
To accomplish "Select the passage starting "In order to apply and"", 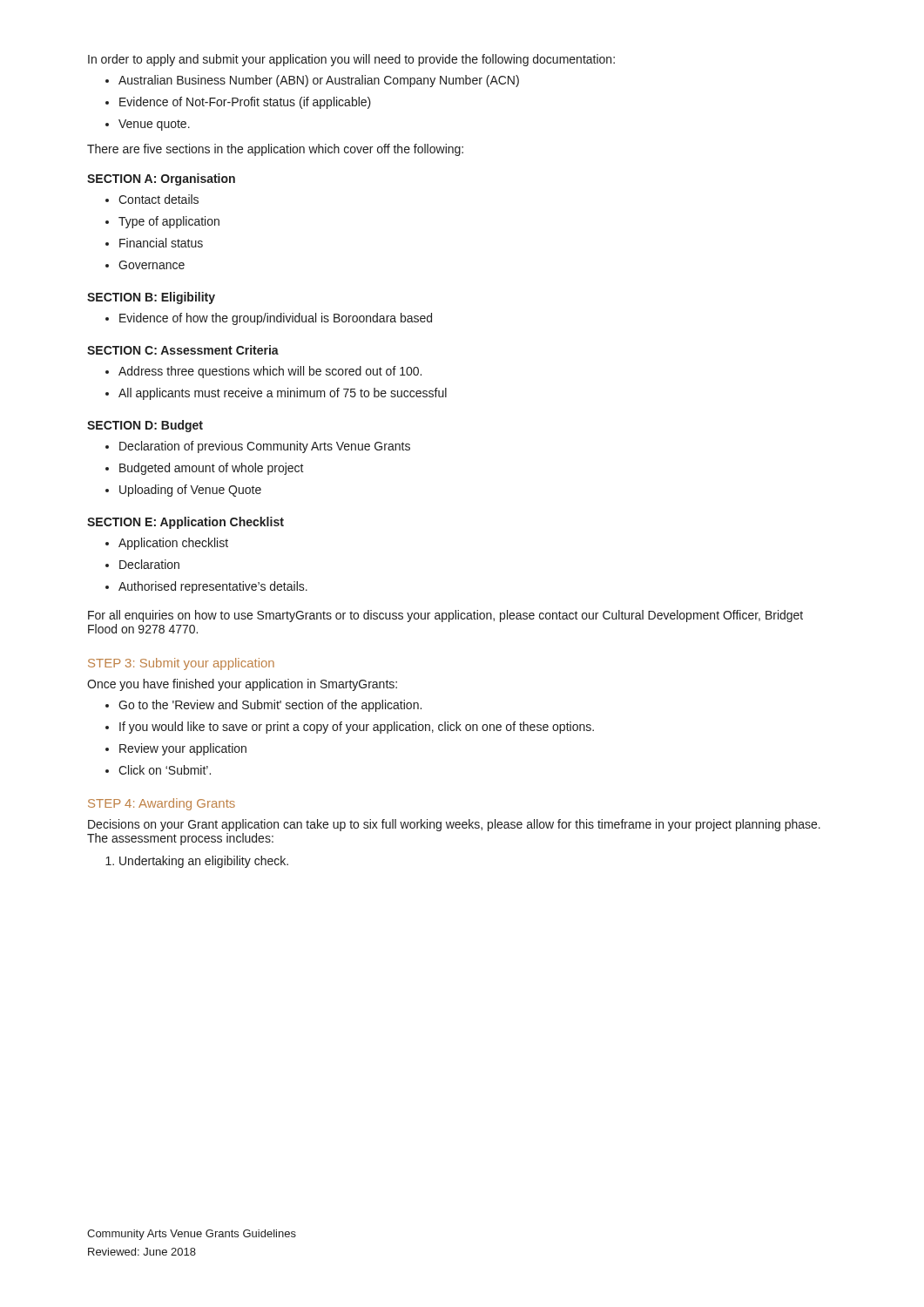I will (x=351, y=59).
